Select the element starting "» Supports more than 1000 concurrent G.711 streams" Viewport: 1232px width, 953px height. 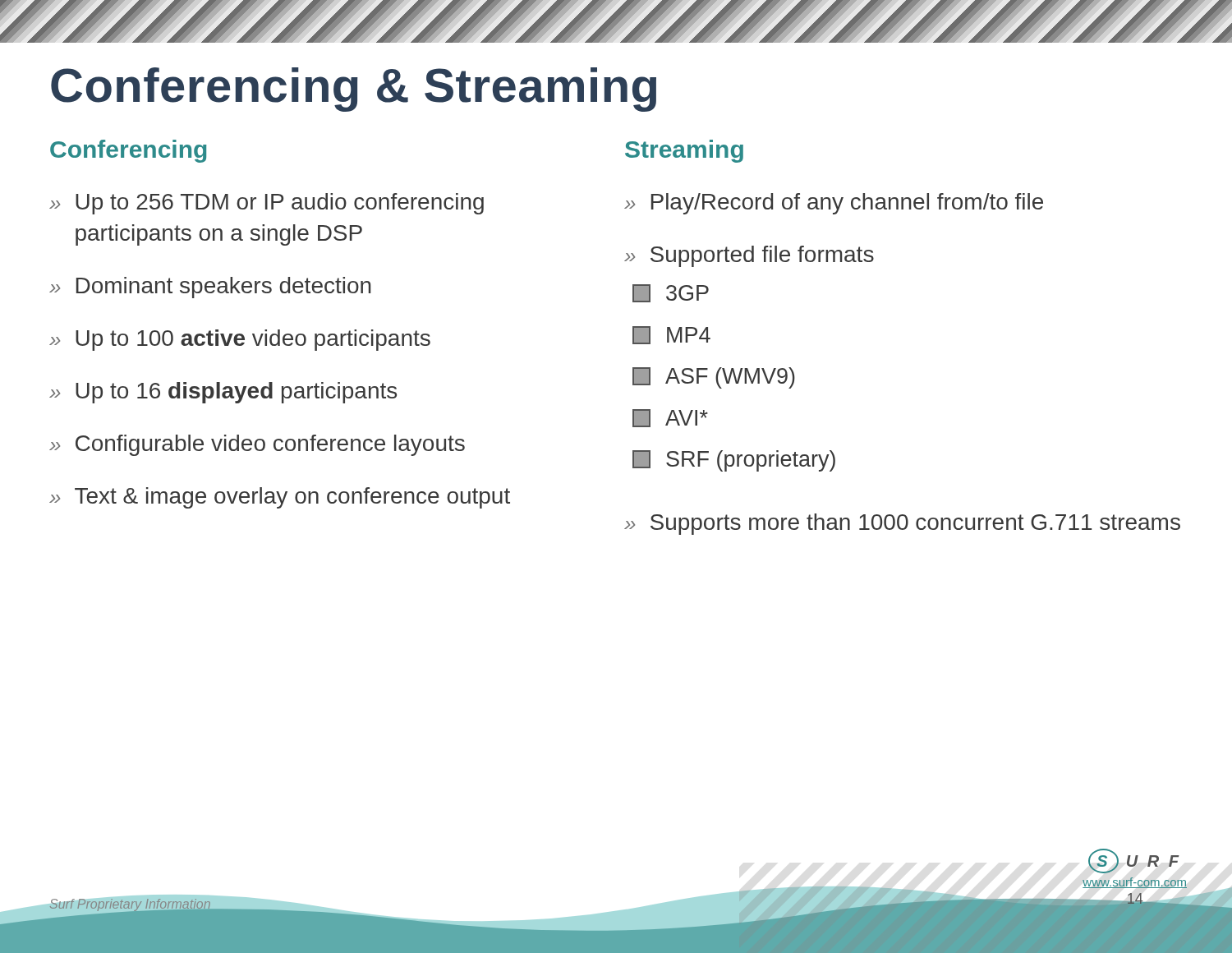(903, 523)
